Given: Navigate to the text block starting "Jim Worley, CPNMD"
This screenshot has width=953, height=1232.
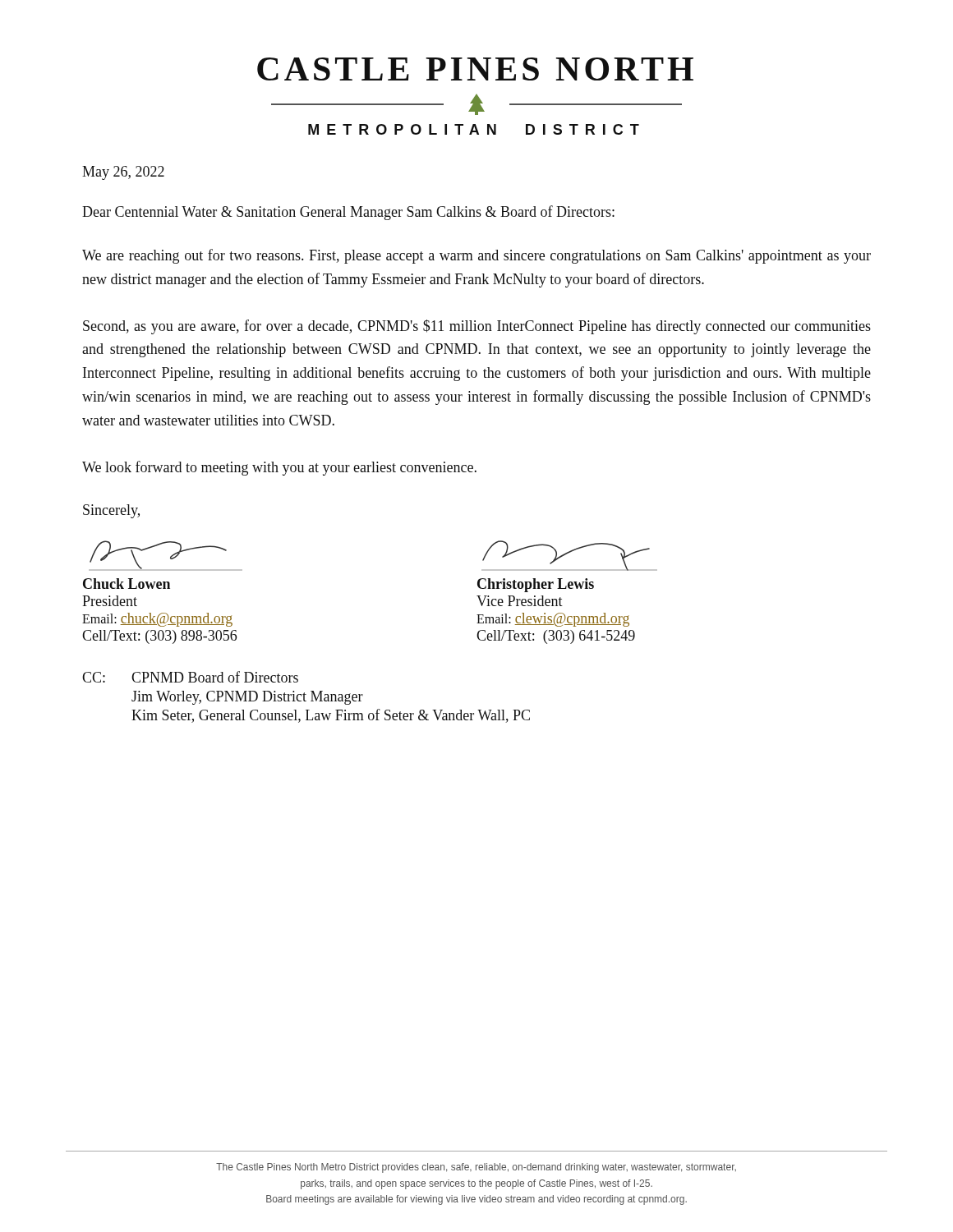Looking at the screenshot, I should tap(247, 697).
